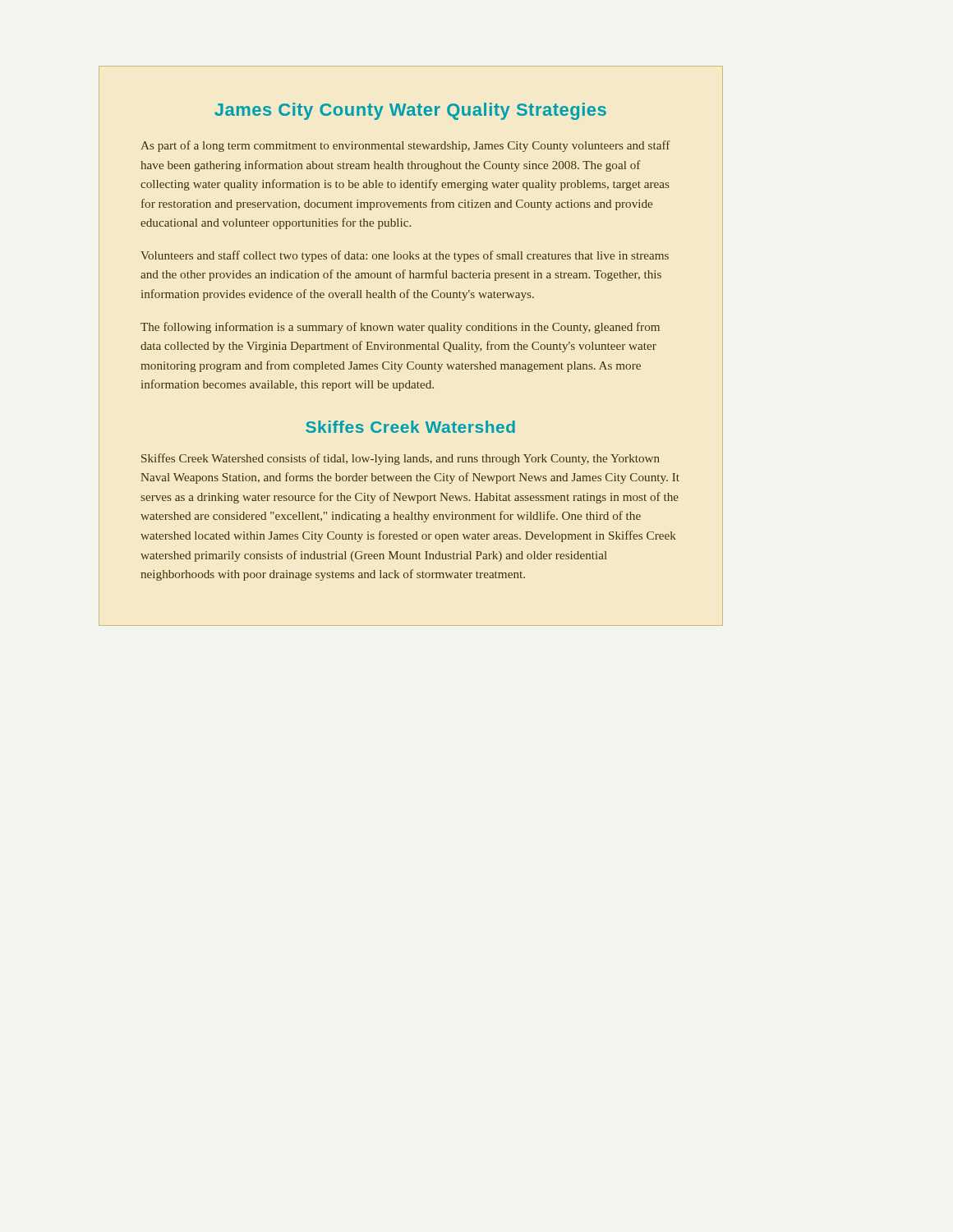Viewport: 953px width, 1232px height.
Task: Locate the text starting "The following information is a"
Action: (400, 355)
